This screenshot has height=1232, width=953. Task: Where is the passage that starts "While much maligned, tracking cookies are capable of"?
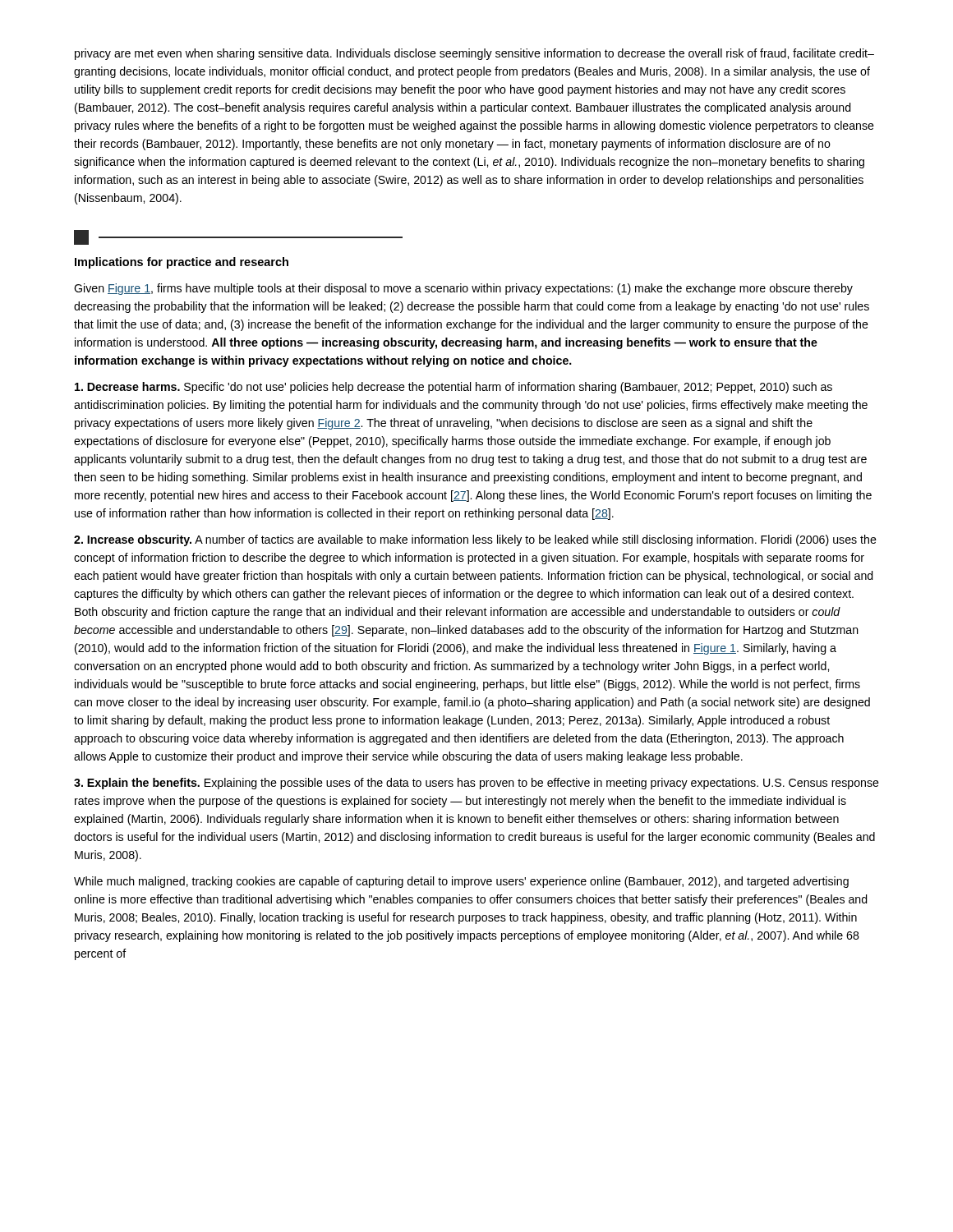(471, 918)
